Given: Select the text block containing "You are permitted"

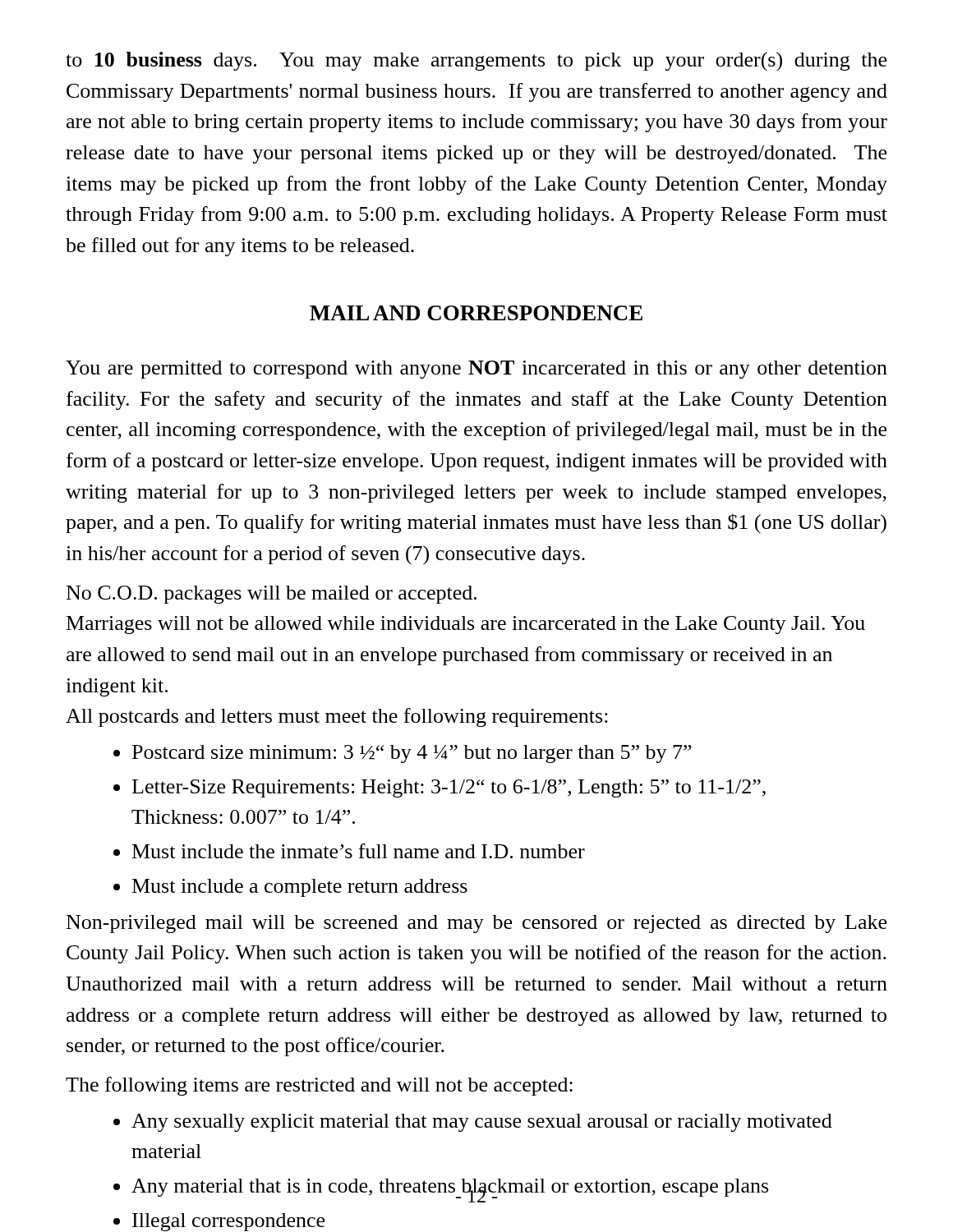Looking at the screenshot, I should pos(476,460).
